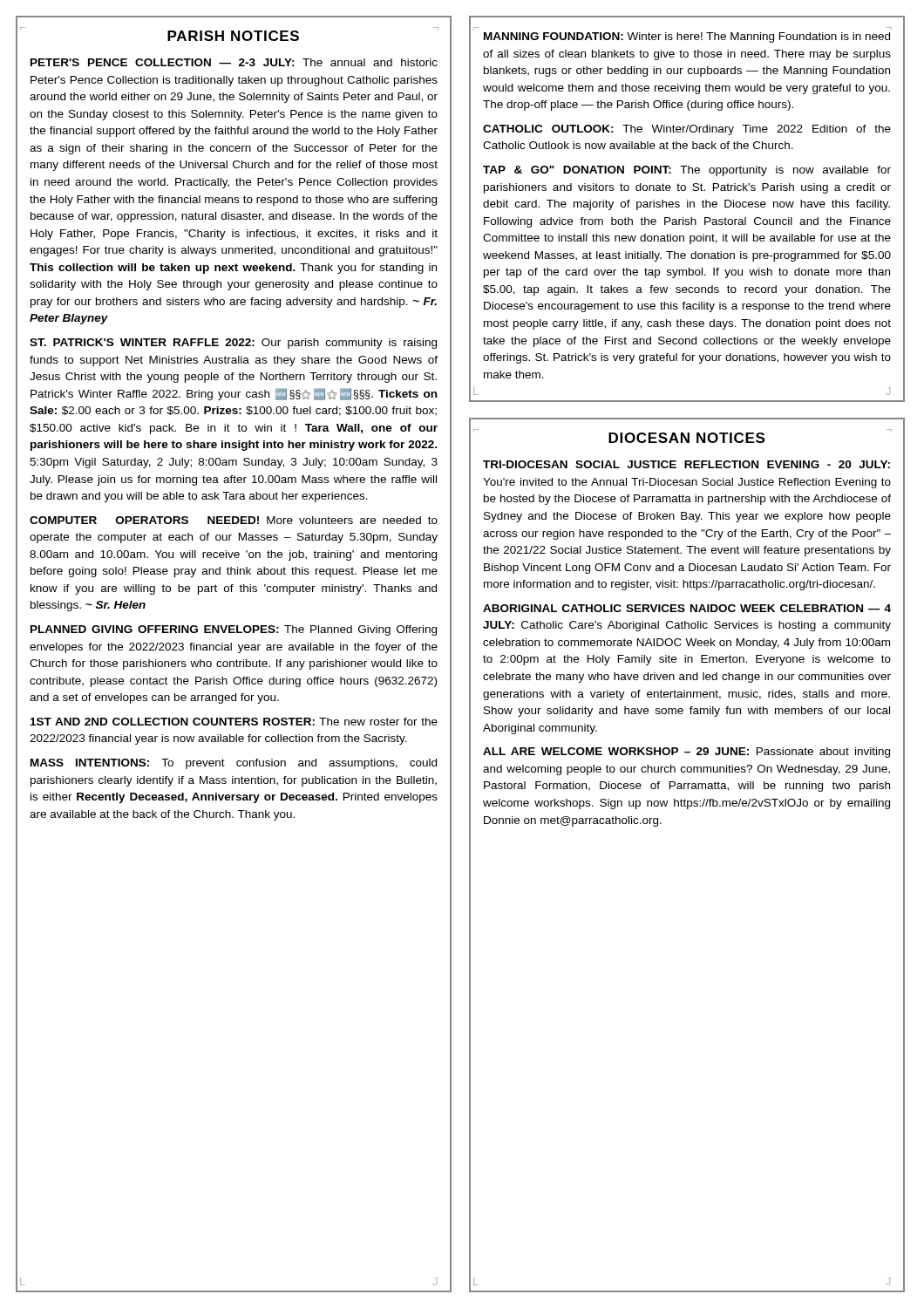Click on the text starting "PLANNED GIVING OFFERING"
Viewport: 924px width, 1308px height.
coord(234,664)
